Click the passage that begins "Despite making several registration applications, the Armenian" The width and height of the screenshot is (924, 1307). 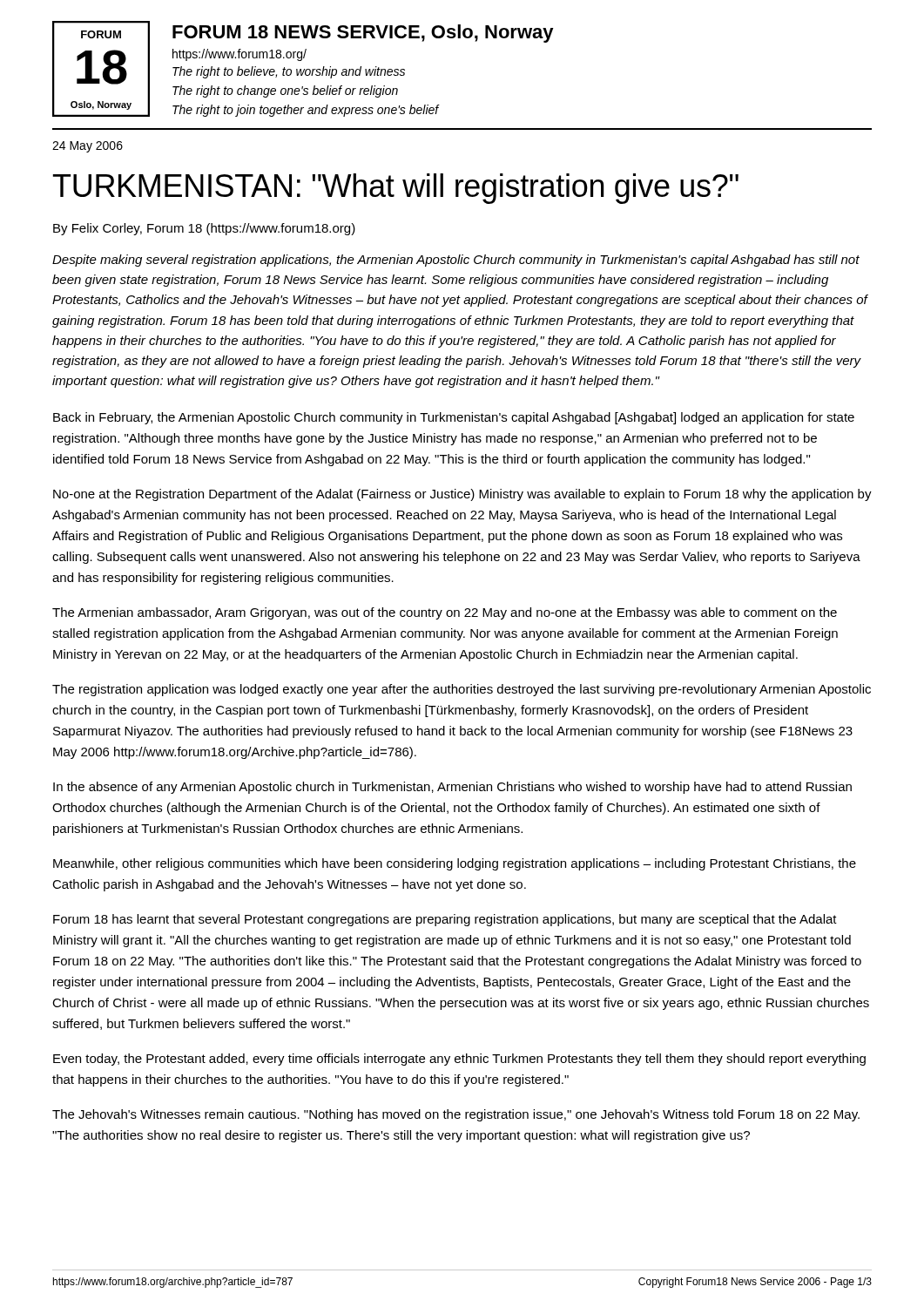[x=460, y=320]
